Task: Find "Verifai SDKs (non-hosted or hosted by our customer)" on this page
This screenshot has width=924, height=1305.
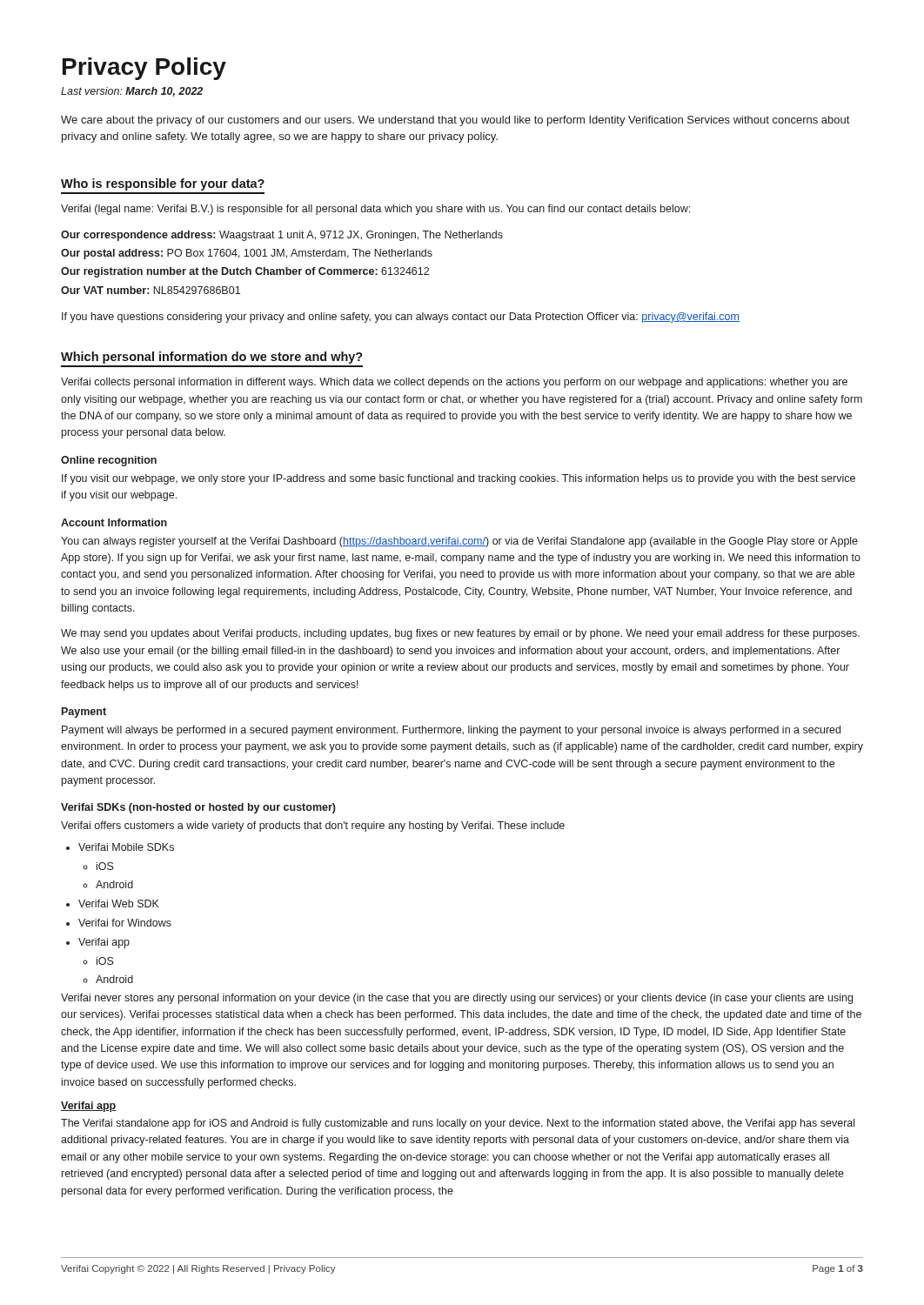Action: click(198, 808)
